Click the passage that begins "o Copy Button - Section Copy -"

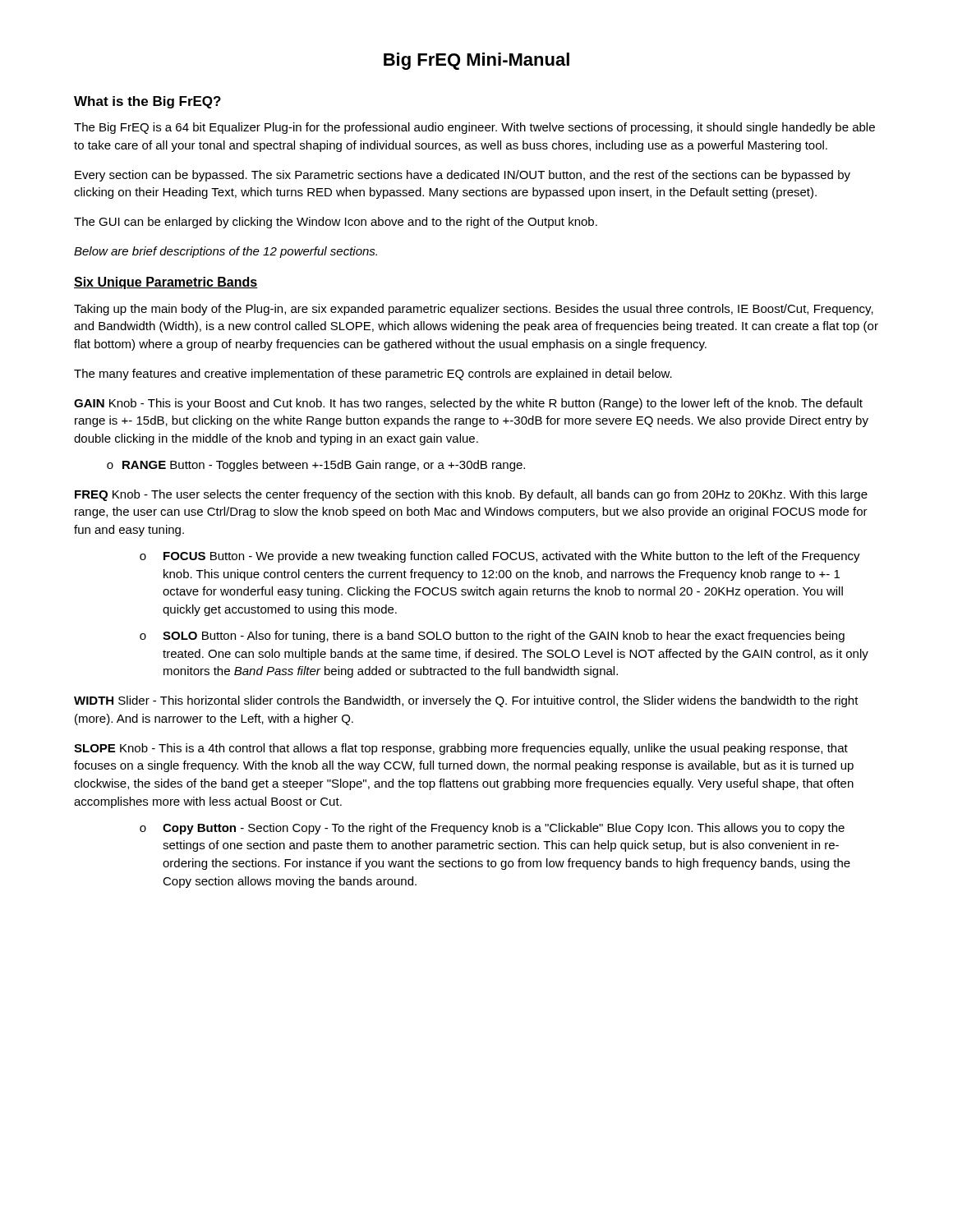point(501,854)
